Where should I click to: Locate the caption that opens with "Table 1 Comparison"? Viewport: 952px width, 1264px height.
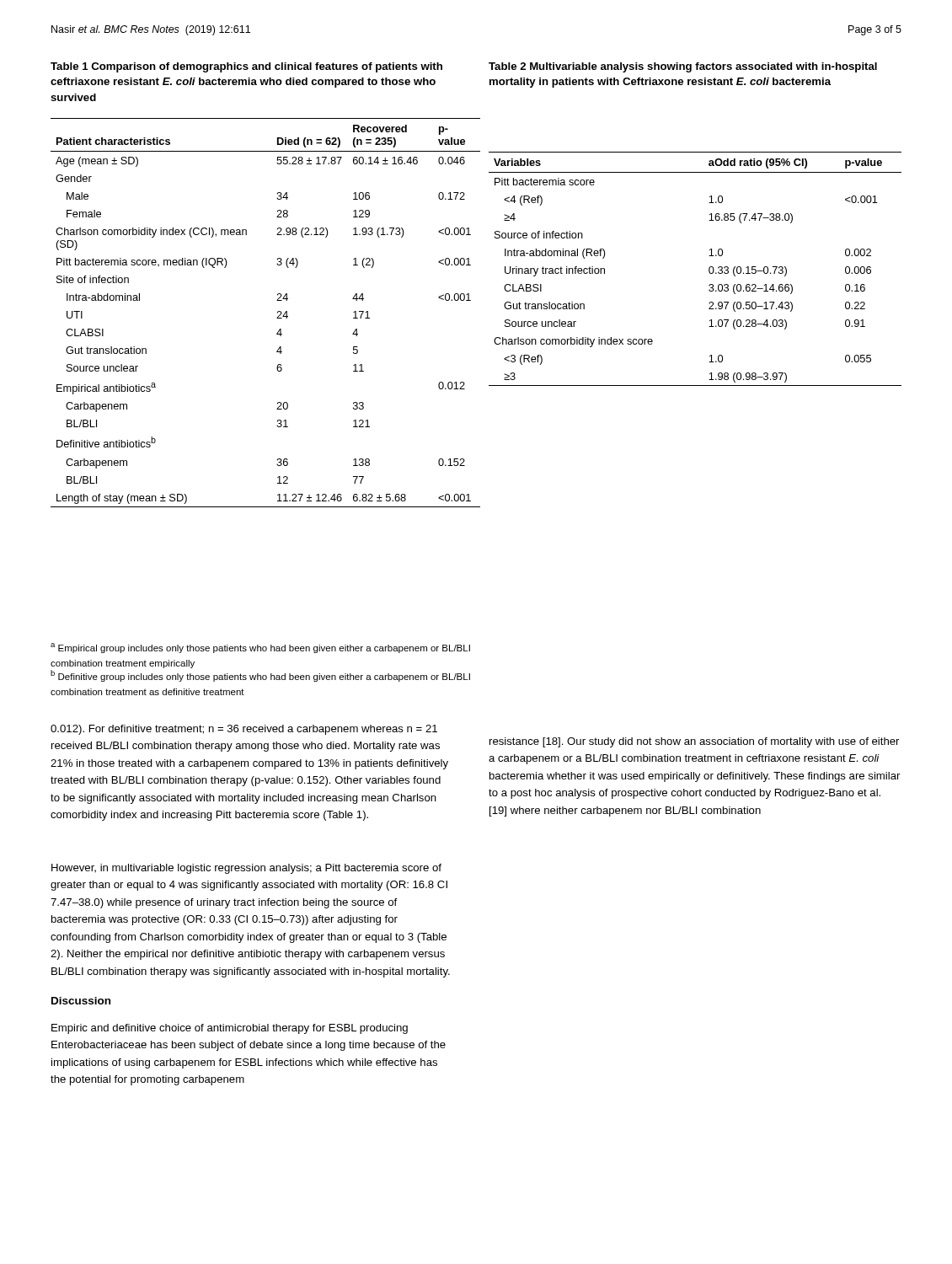(247, 82)
